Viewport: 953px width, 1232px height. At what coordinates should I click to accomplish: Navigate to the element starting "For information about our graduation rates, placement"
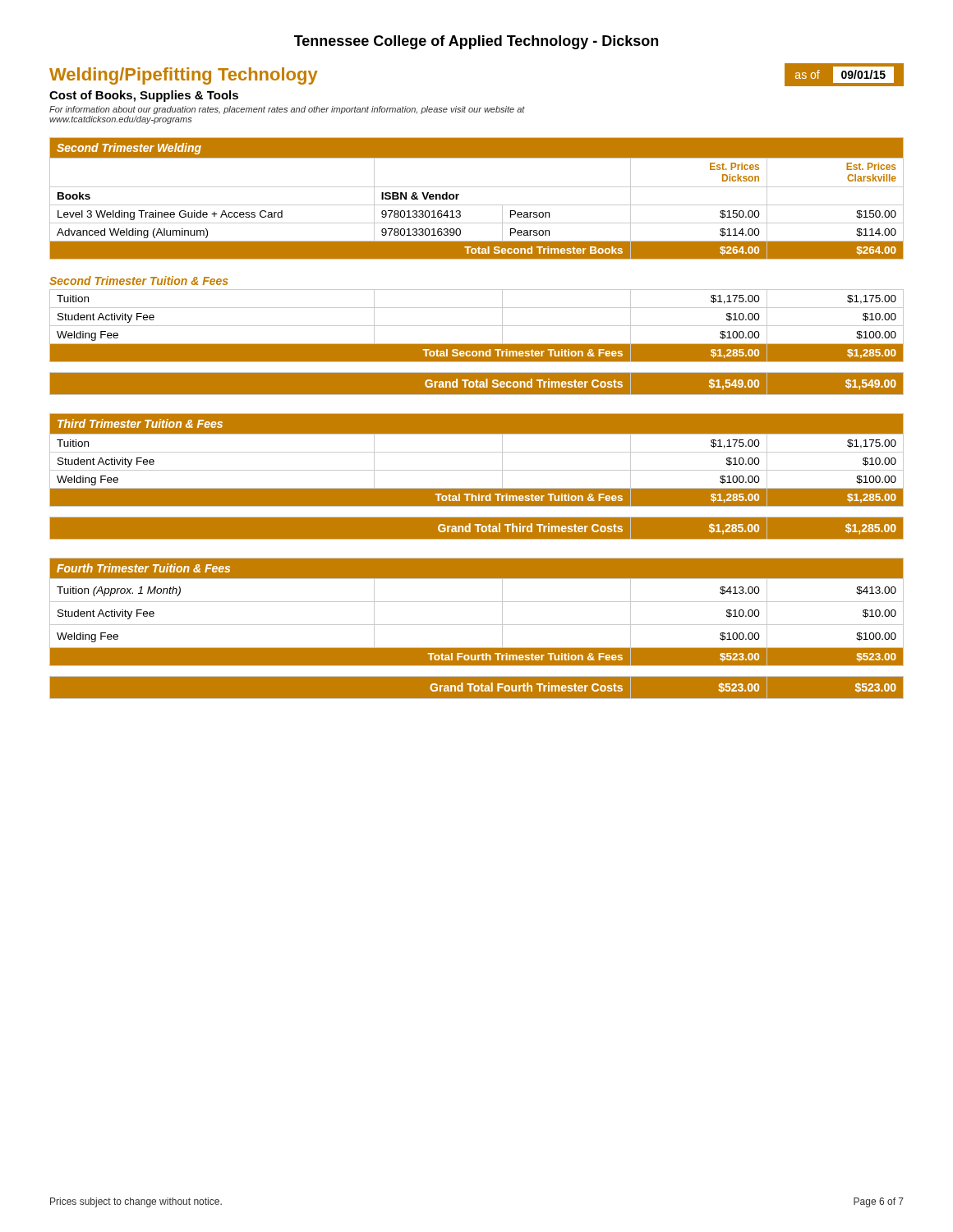[x=287, y=114]
